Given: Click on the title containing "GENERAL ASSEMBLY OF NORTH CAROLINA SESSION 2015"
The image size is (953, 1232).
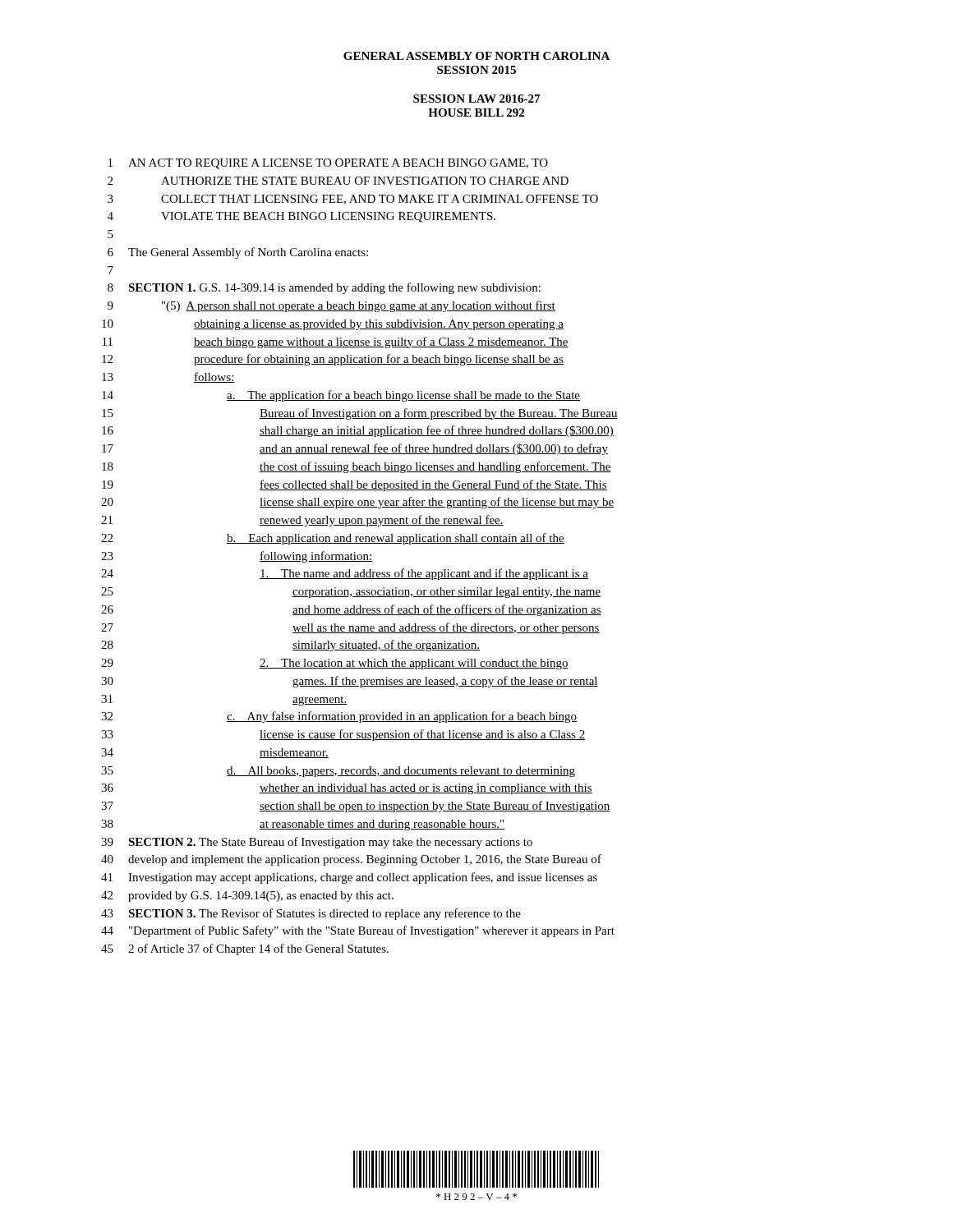Looking at the screenshot, I should [x=476, y=63].
